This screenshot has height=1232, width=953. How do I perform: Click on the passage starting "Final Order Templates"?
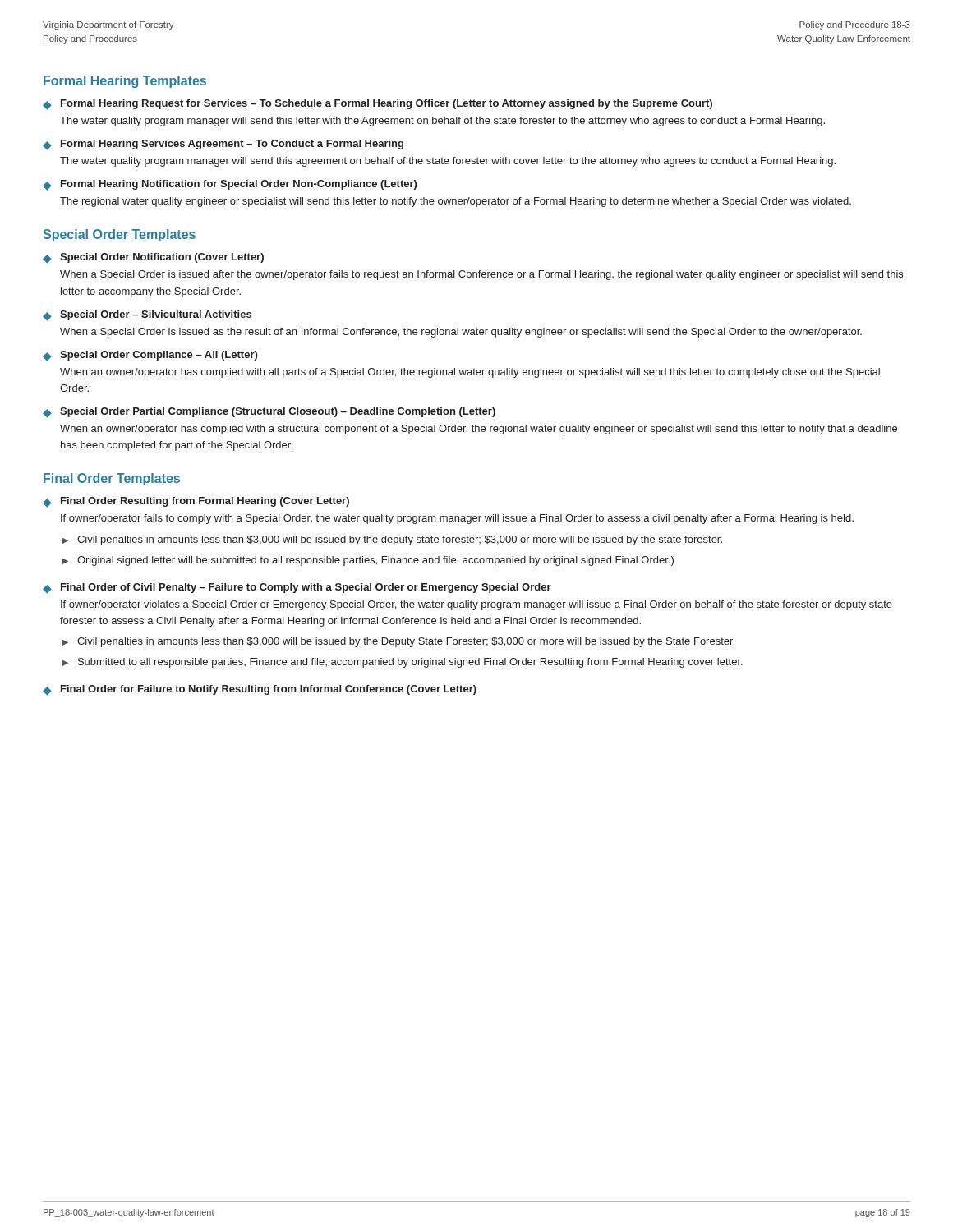tap(112, 479)
